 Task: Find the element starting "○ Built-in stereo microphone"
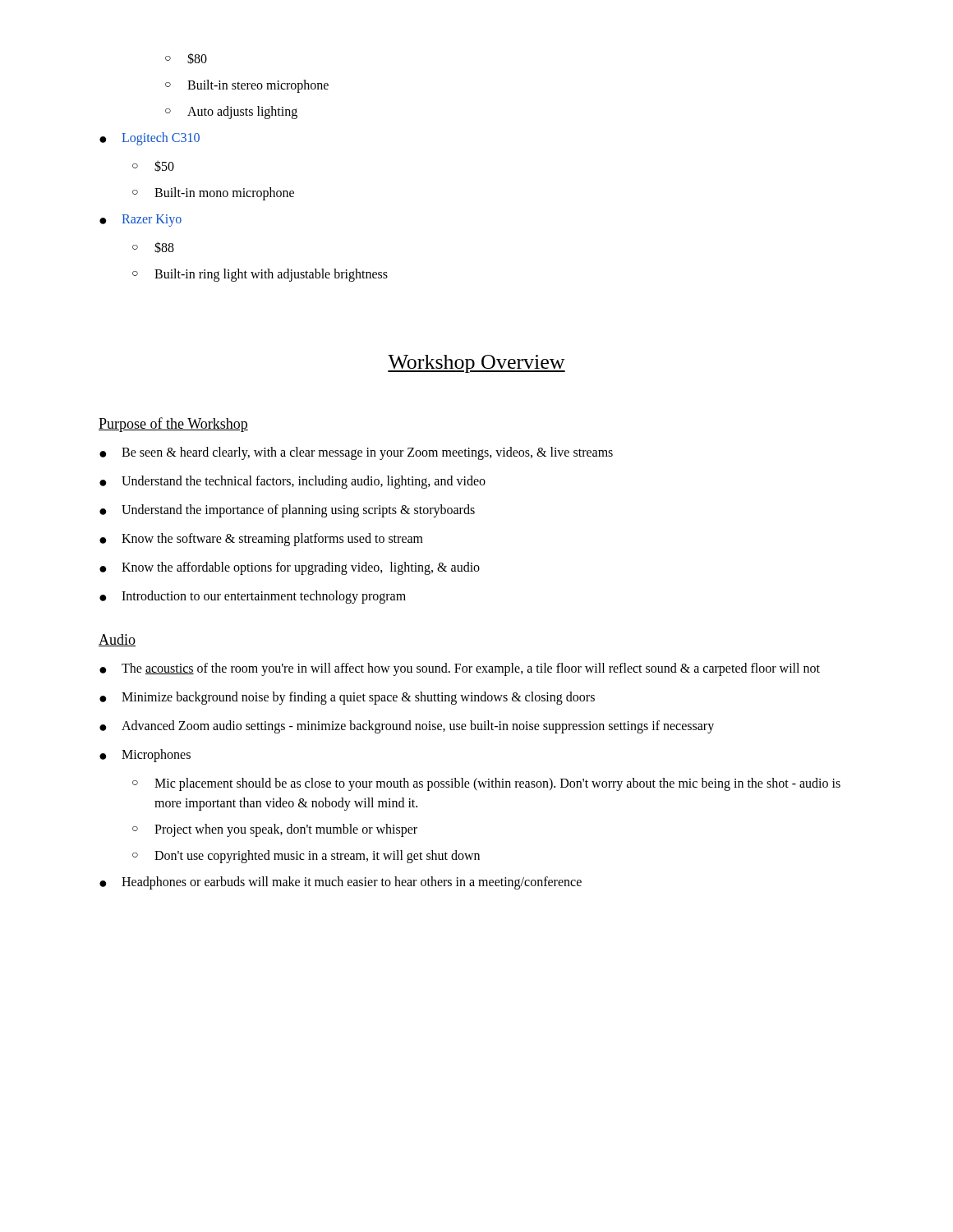pyautogui.click(x=247, y=86)
